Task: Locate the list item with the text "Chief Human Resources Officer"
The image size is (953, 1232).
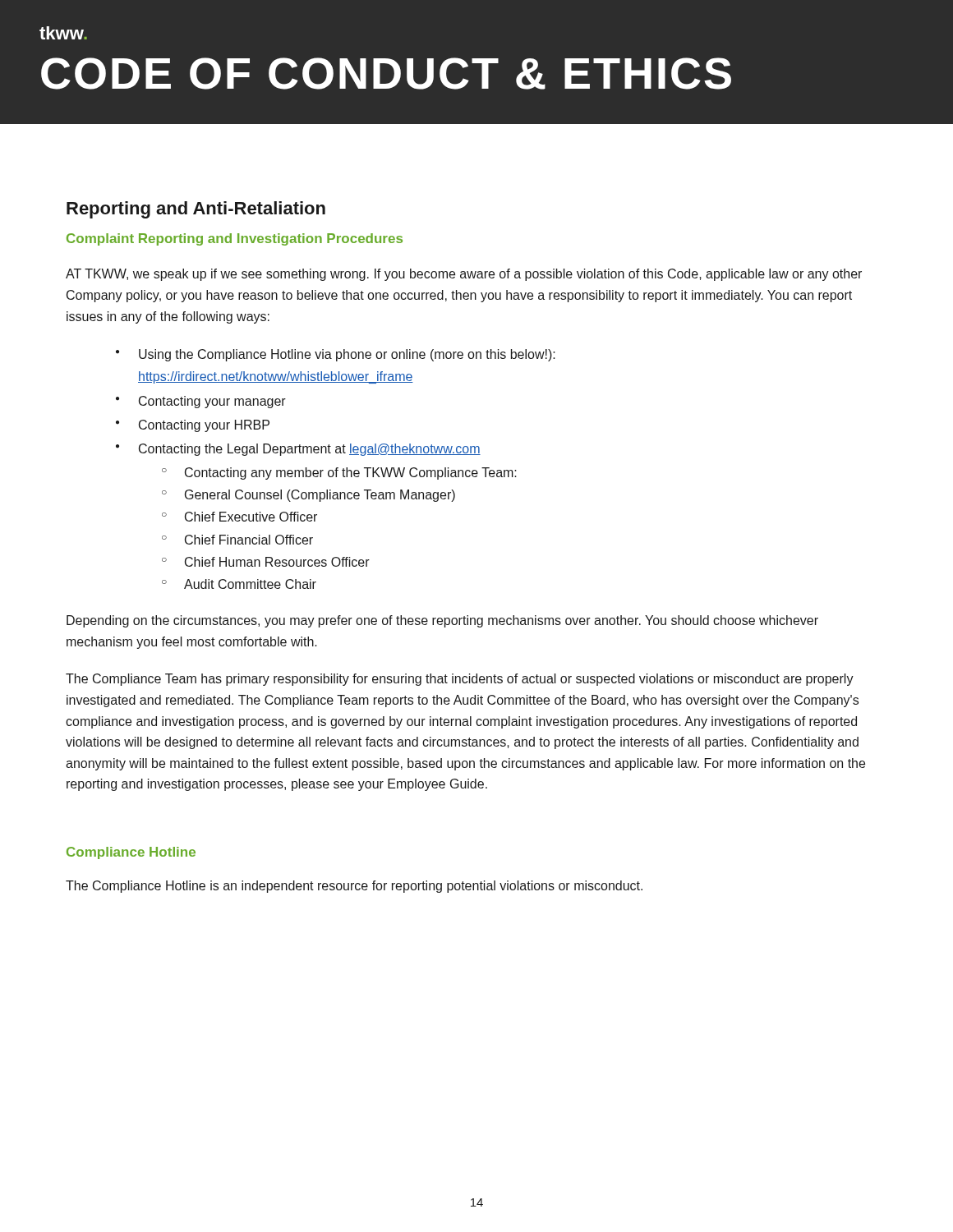Action: pyautogui.click(x=277, y=562)
